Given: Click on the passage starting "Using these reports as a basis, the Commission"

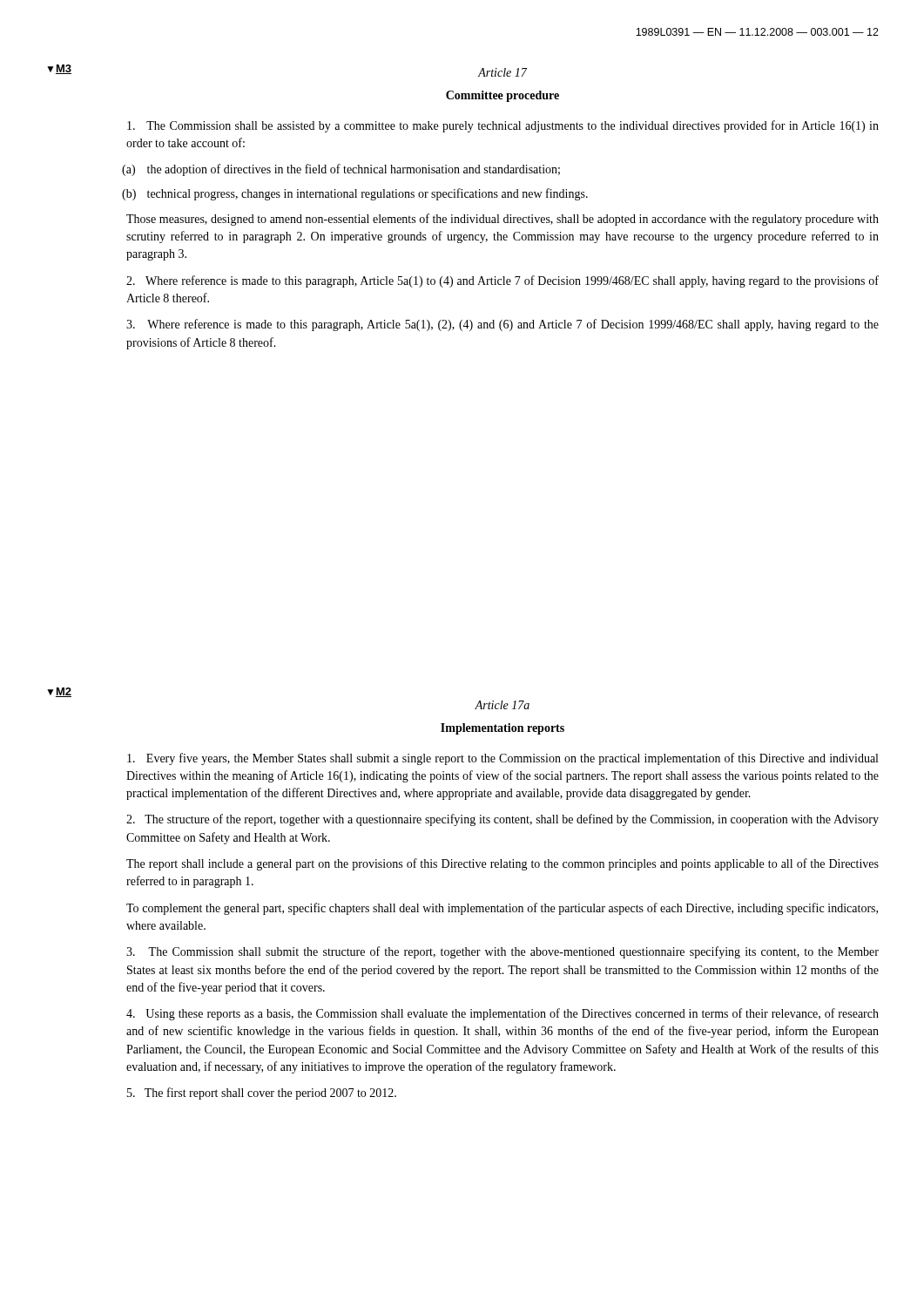Looking at the screenshot, I should pyautogui.click(x=503, y=1041).
